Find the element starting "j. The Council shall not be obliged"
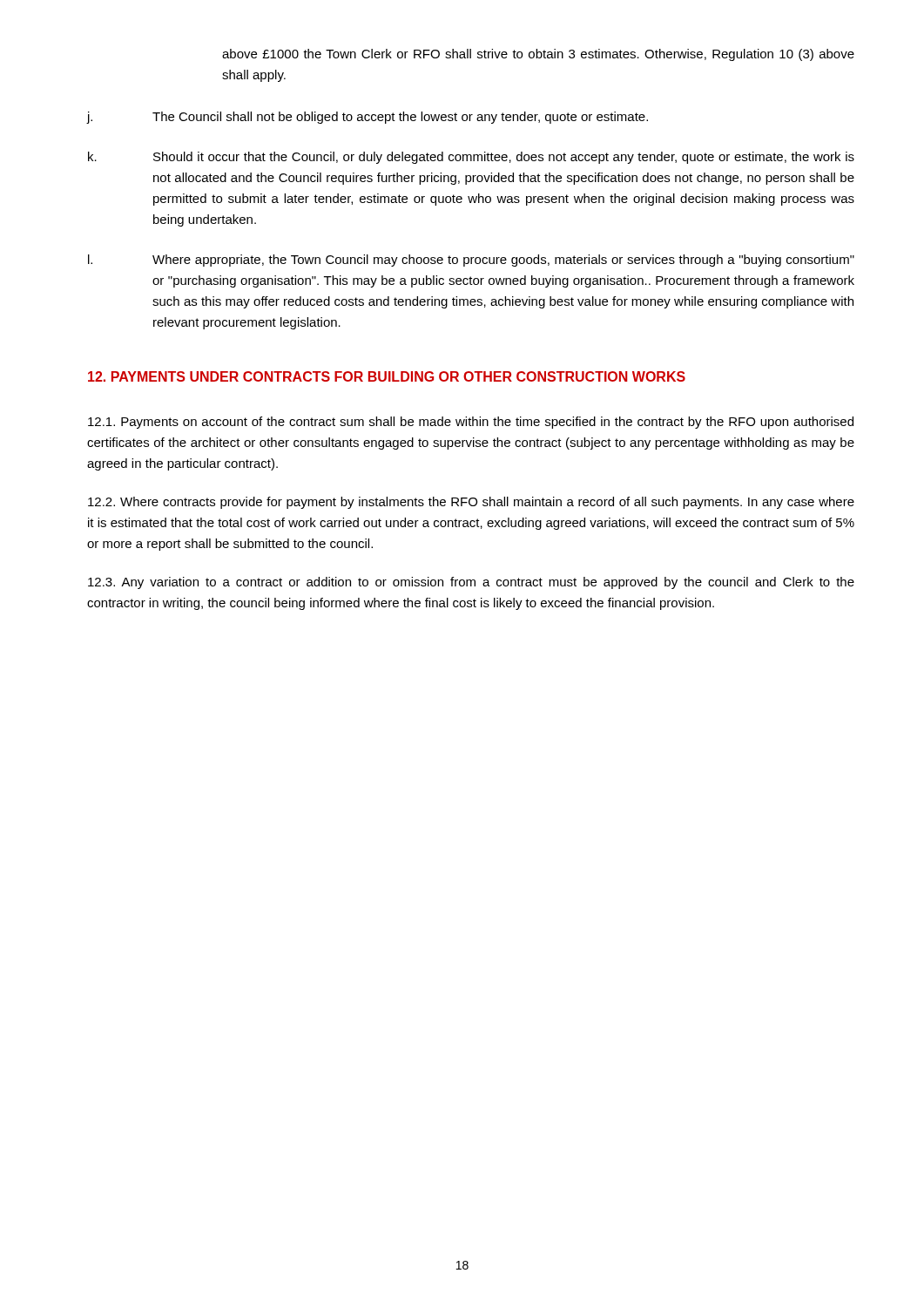924x1307 pixels. [x=471, y=117]
